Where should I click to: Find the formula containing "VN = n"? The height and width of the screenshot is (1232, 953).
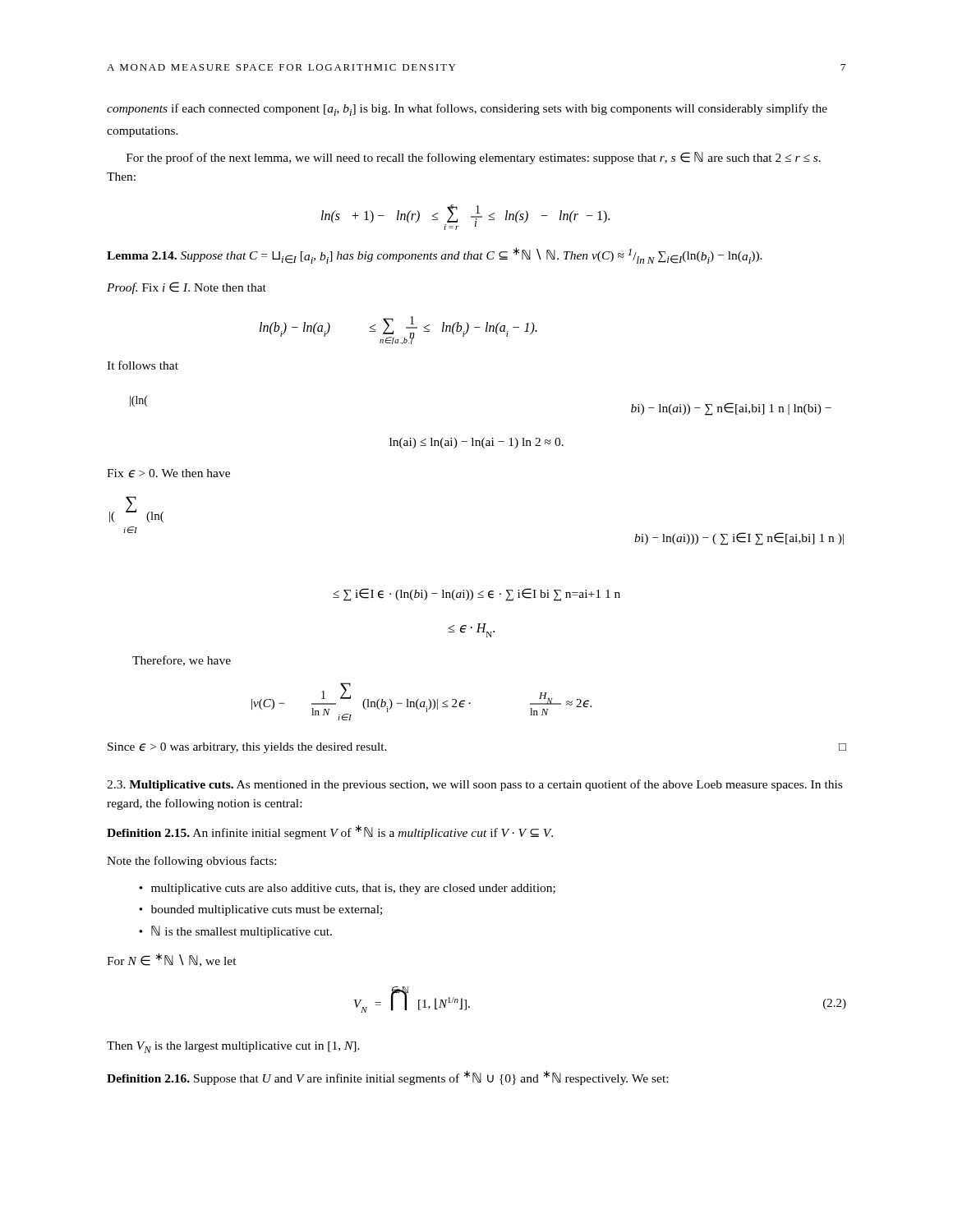(x=419, y=1000)
